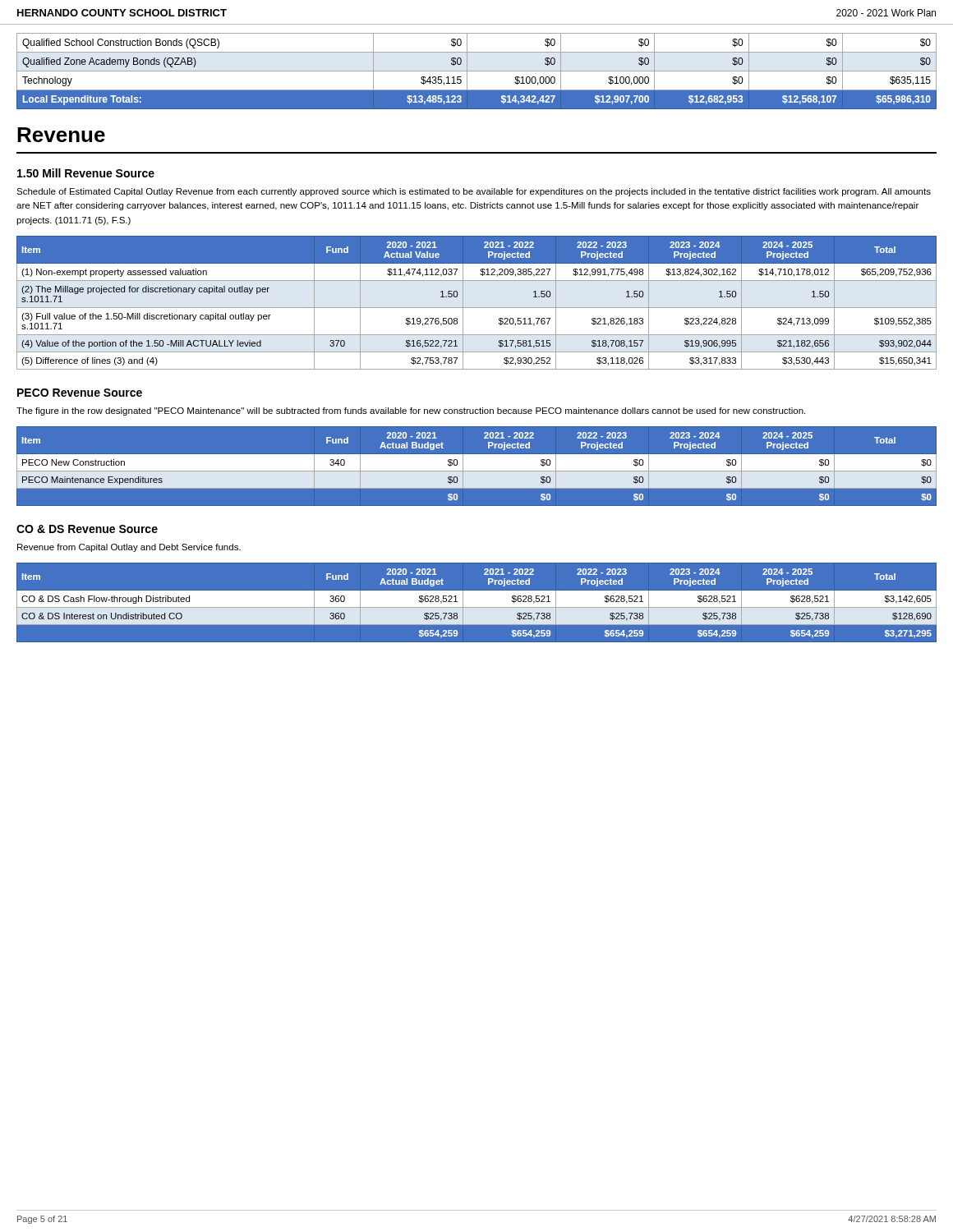Image resolution: width=953 pixels, height=1232 pixels.
Task: Select the table that reads "Local Expenditure Totals:"
Action: 476,71
